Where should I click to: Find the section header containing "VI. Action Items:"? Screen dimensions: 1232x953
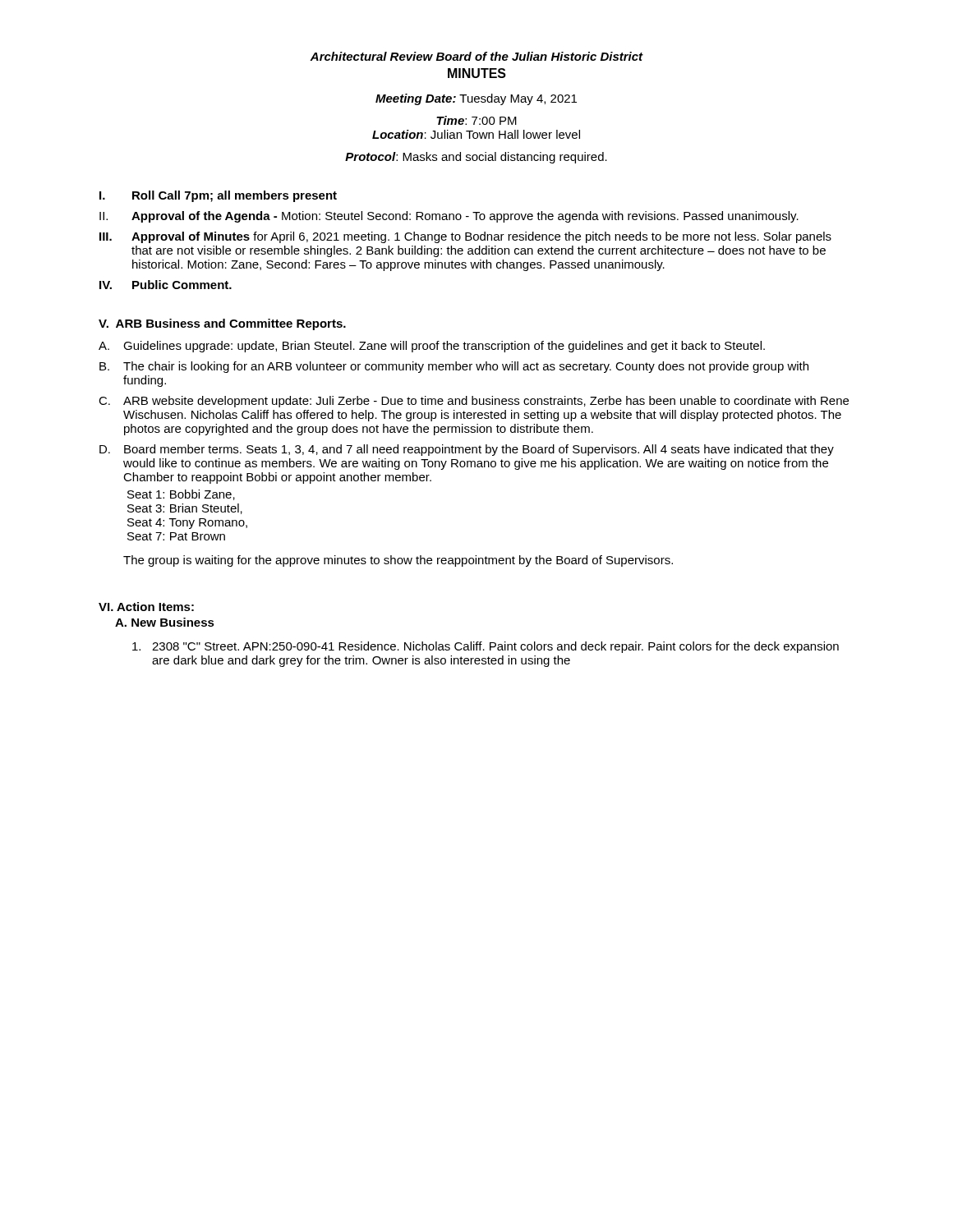pos(147,607)
